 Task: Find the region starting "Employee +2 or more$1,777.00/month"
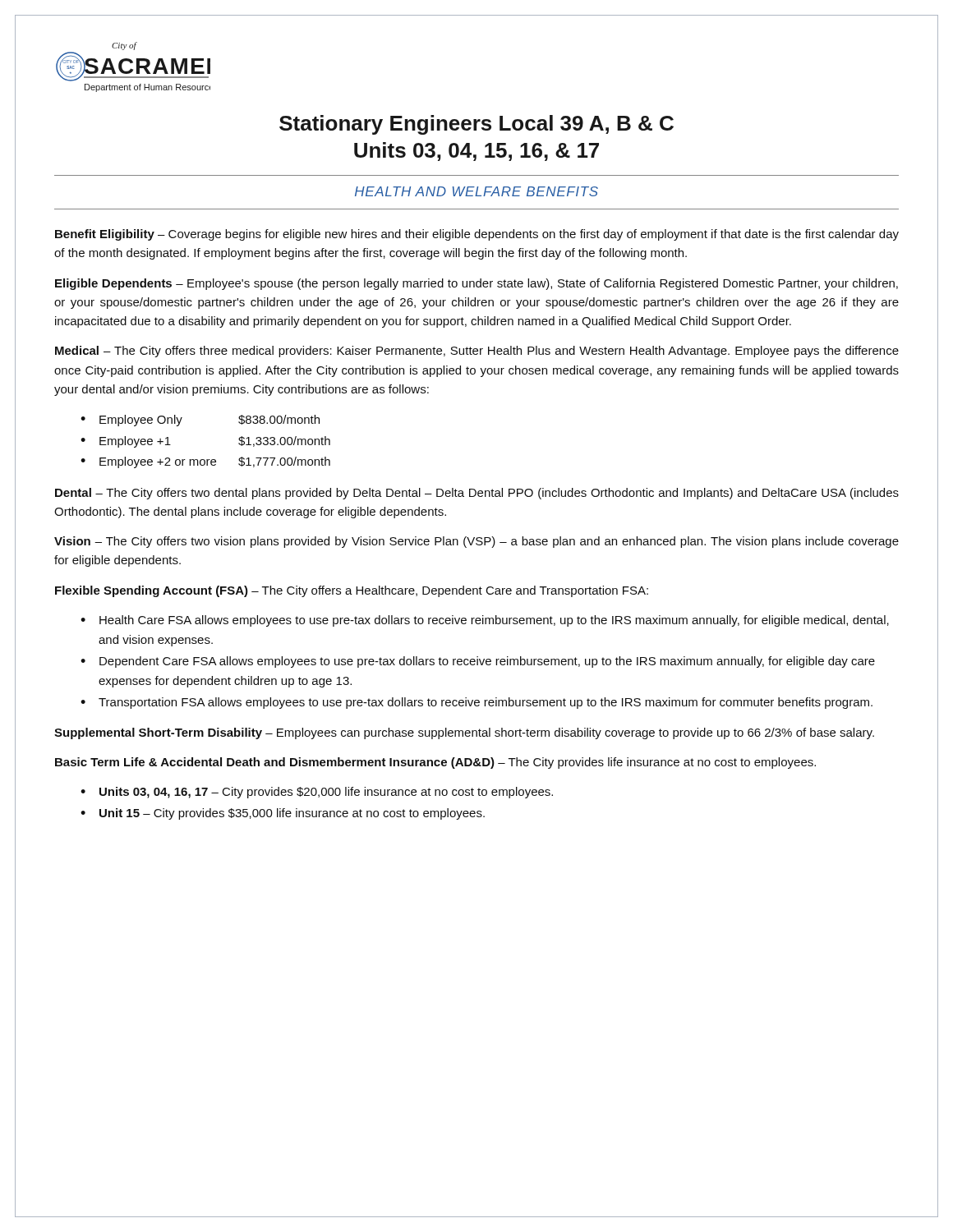pyautogui.click(x=215, y=461)
